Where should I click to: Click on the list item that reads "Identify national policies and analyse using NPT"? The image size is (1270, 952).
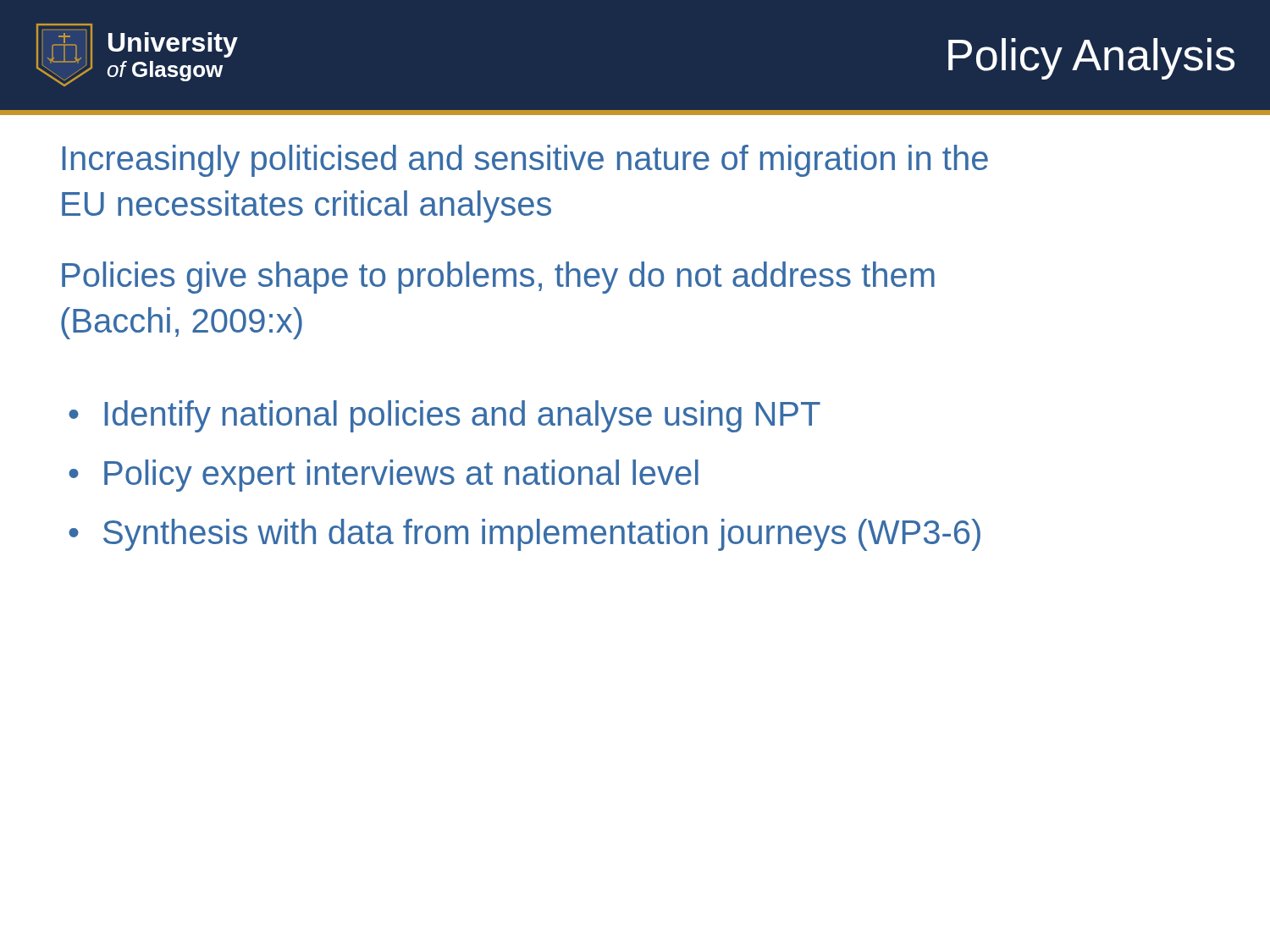tap(461, 414)
